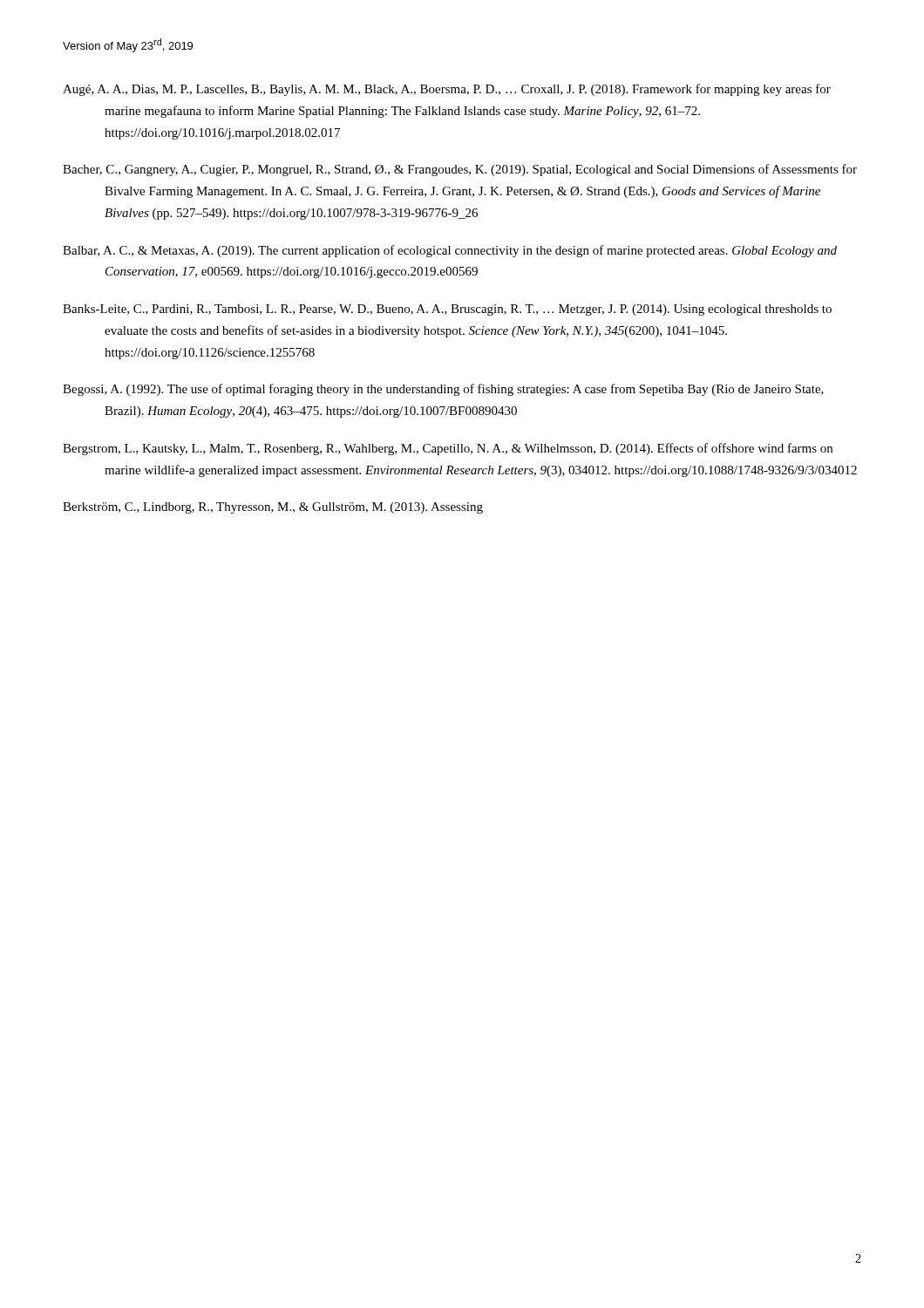Locate the list item that reads "Augé, A. A., Dias, M. P., Lascelles,"
Screen dimensions: 1308x924
point(447,111)
